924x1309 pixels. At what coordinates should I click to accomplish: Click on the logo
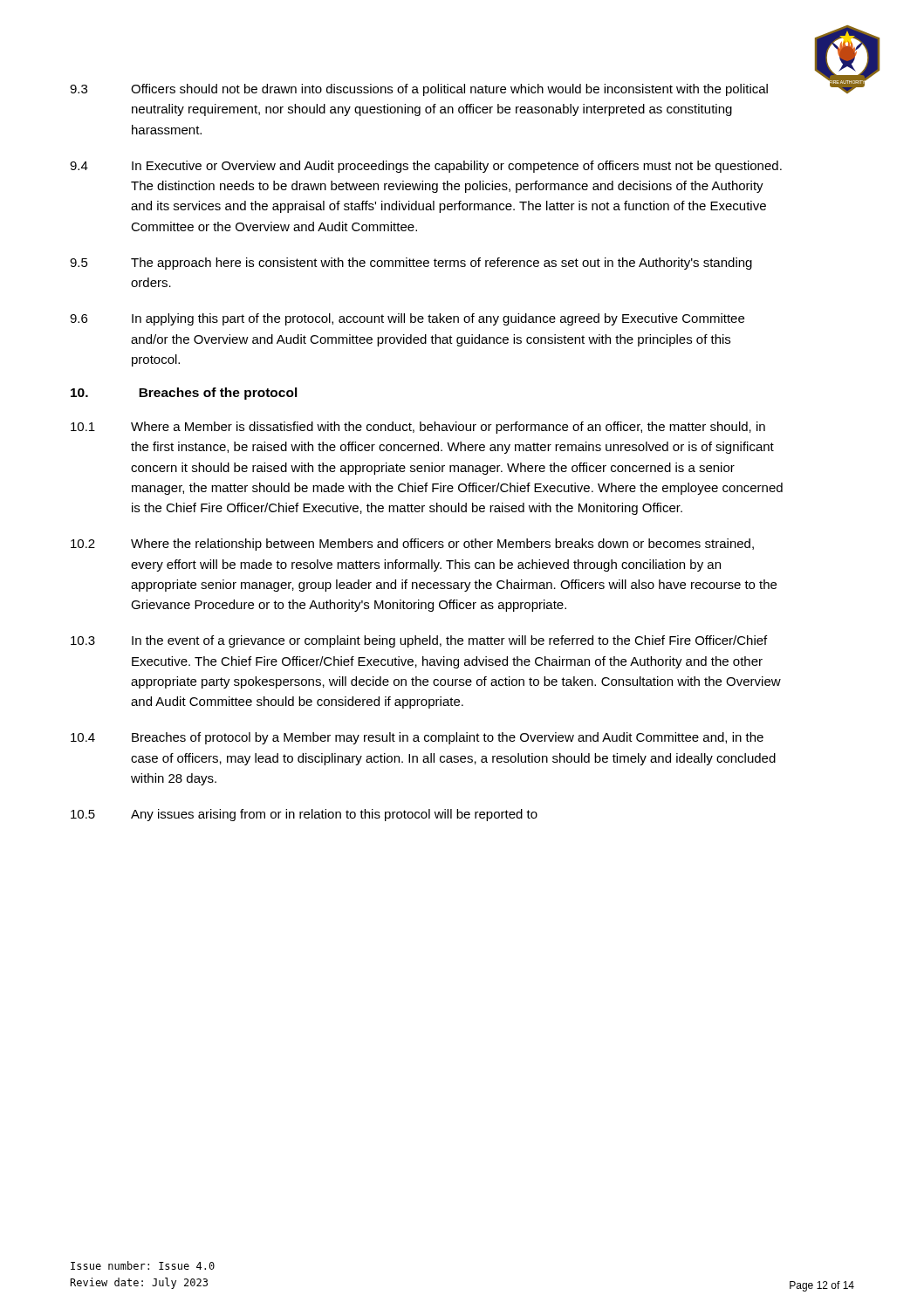pos(847,59)
